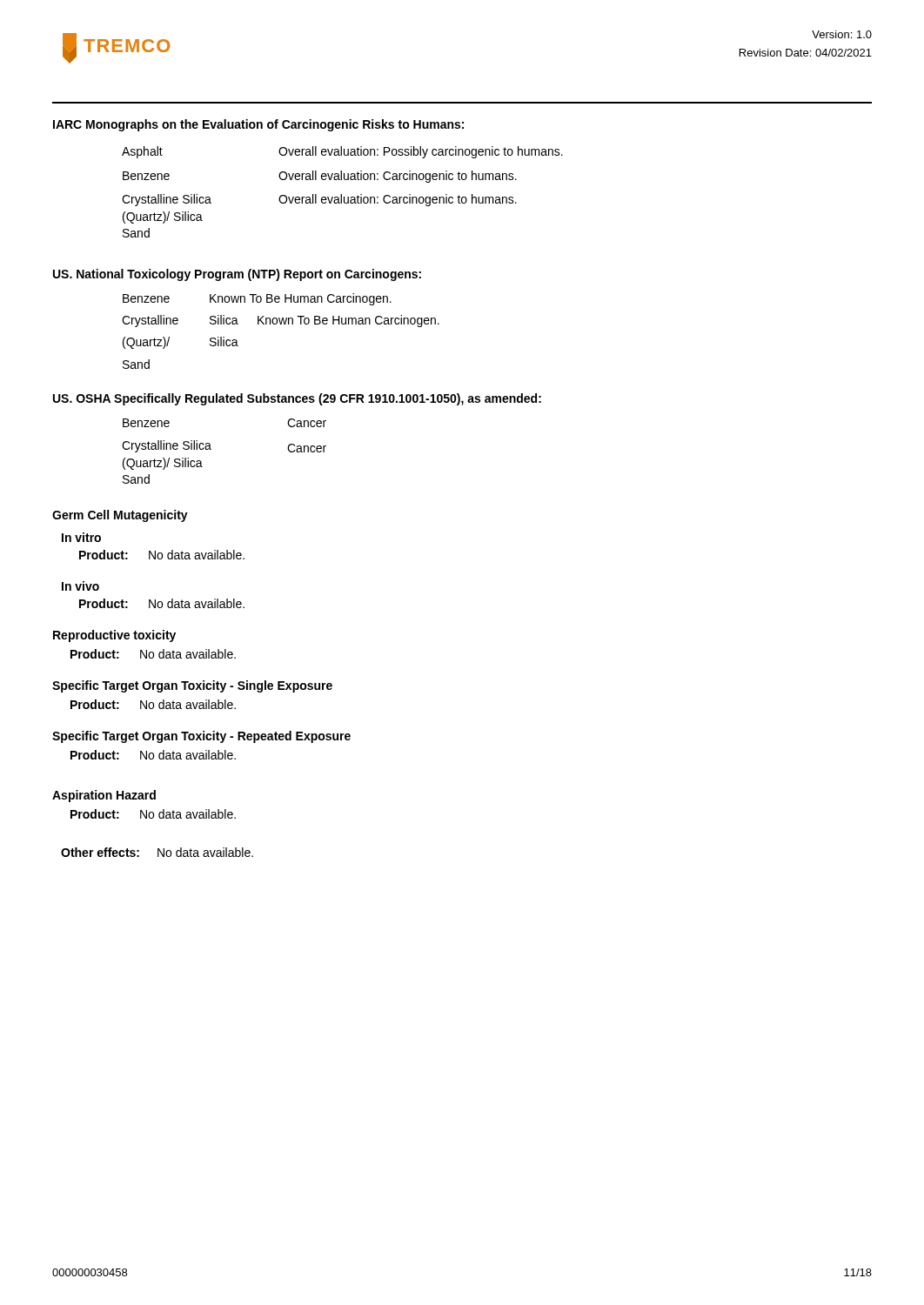Navigate to the text starting "US. OSHA Specifically Regulated Substances (29 CFR 1910.1001-1050),"
Viewport: 924px width, 1305px height.
click(297, 398)
